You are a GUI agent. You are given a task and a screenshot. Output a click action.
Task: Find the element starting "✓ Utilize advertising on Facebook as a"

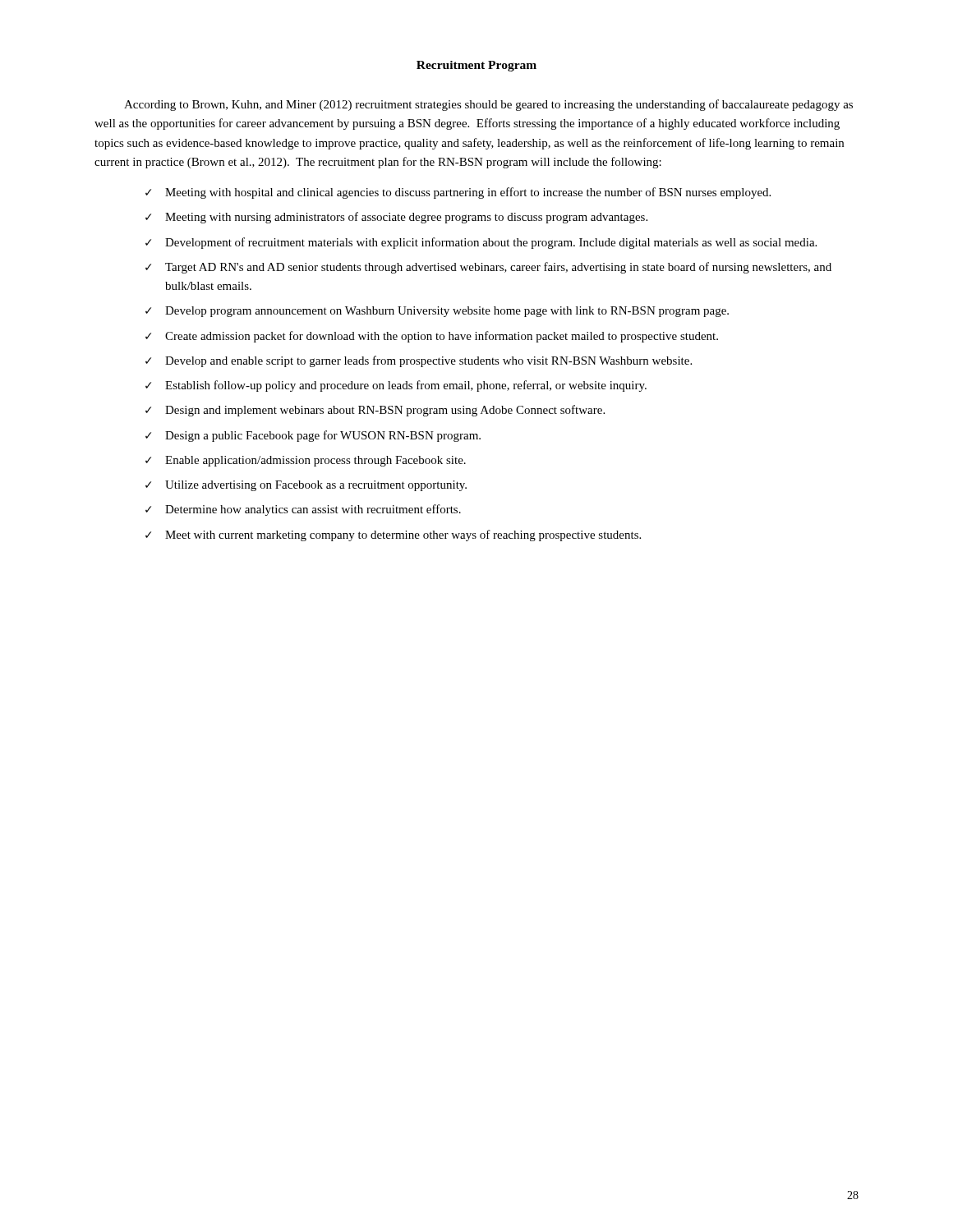tap(306, 486)
